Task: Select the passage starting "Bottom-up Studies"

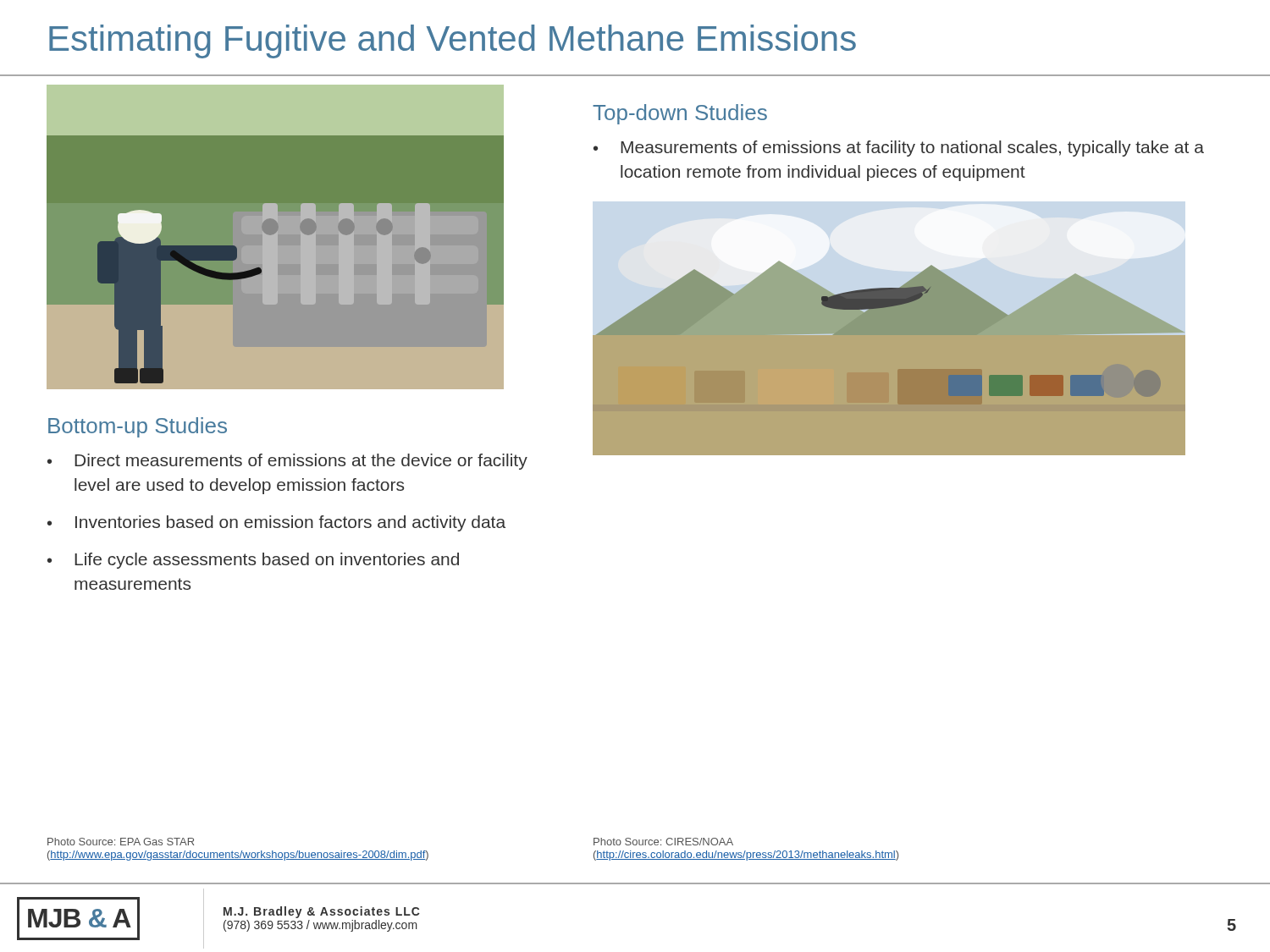Action: coord(137,426)
